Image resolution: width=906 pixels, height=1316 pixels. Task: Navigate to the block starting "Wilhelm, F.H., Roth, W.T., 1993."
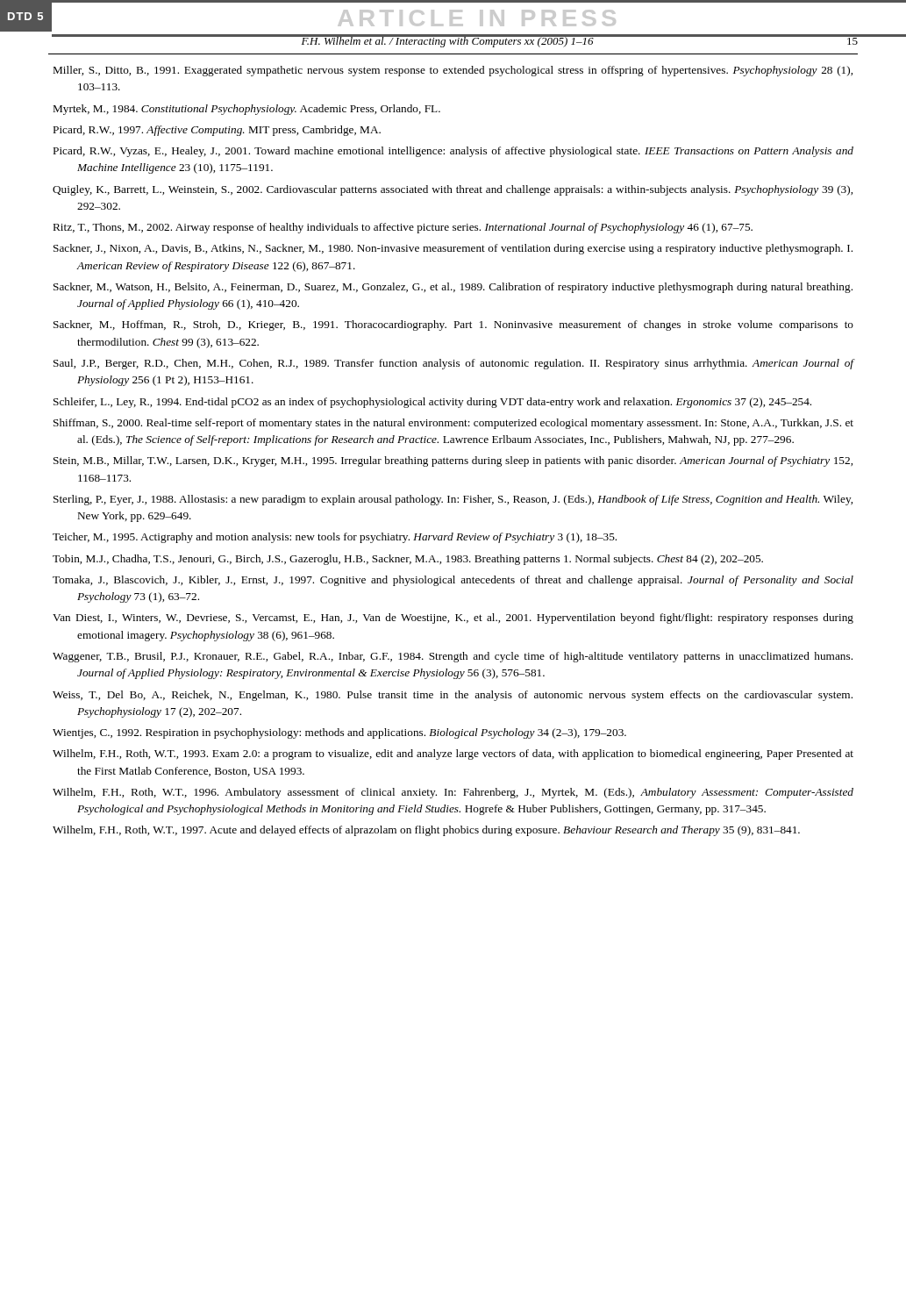(453, 762)
